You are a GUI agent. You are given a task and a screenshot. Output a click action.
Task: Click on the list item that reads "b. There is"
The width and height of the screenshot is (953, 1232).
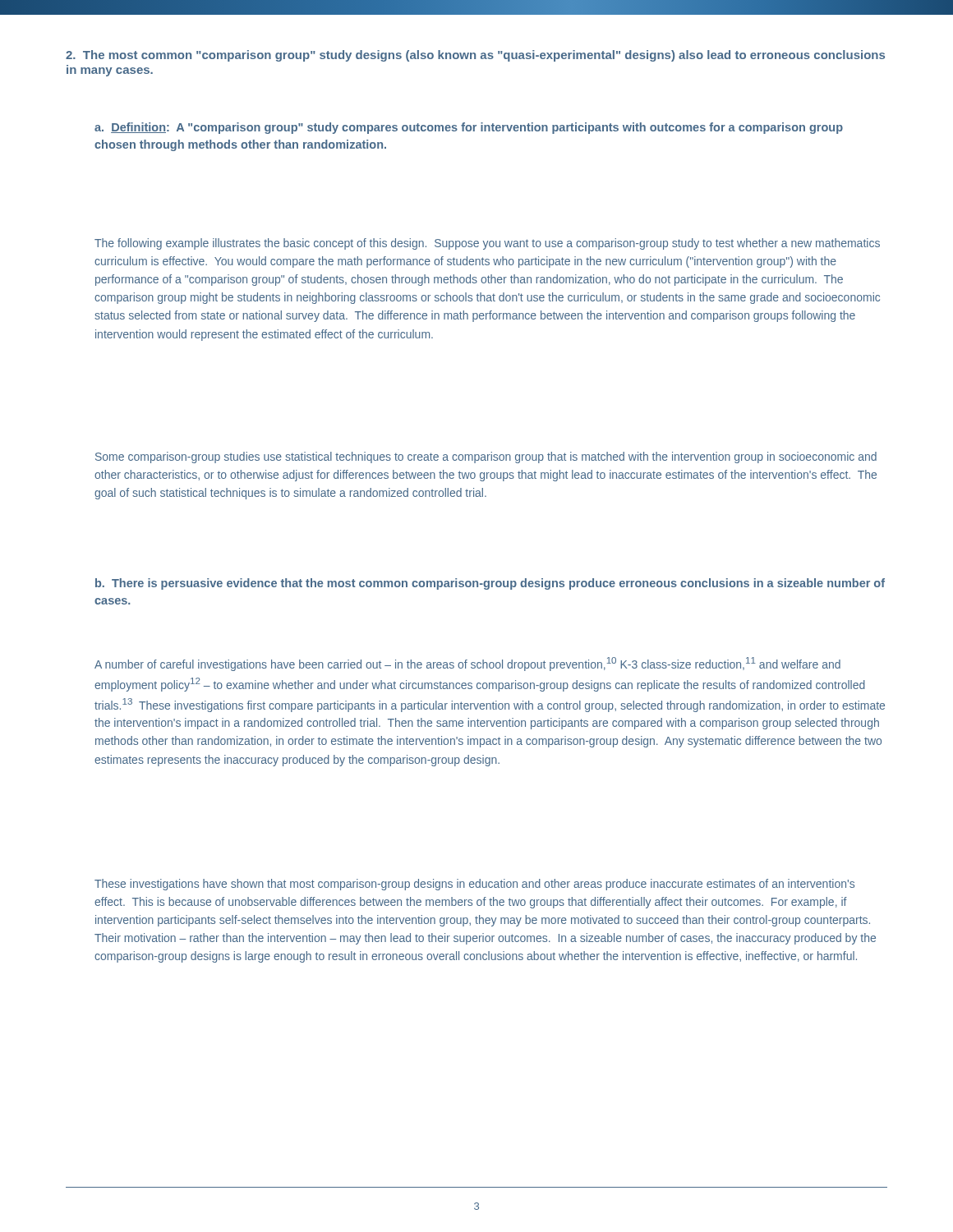coord(490,592)
